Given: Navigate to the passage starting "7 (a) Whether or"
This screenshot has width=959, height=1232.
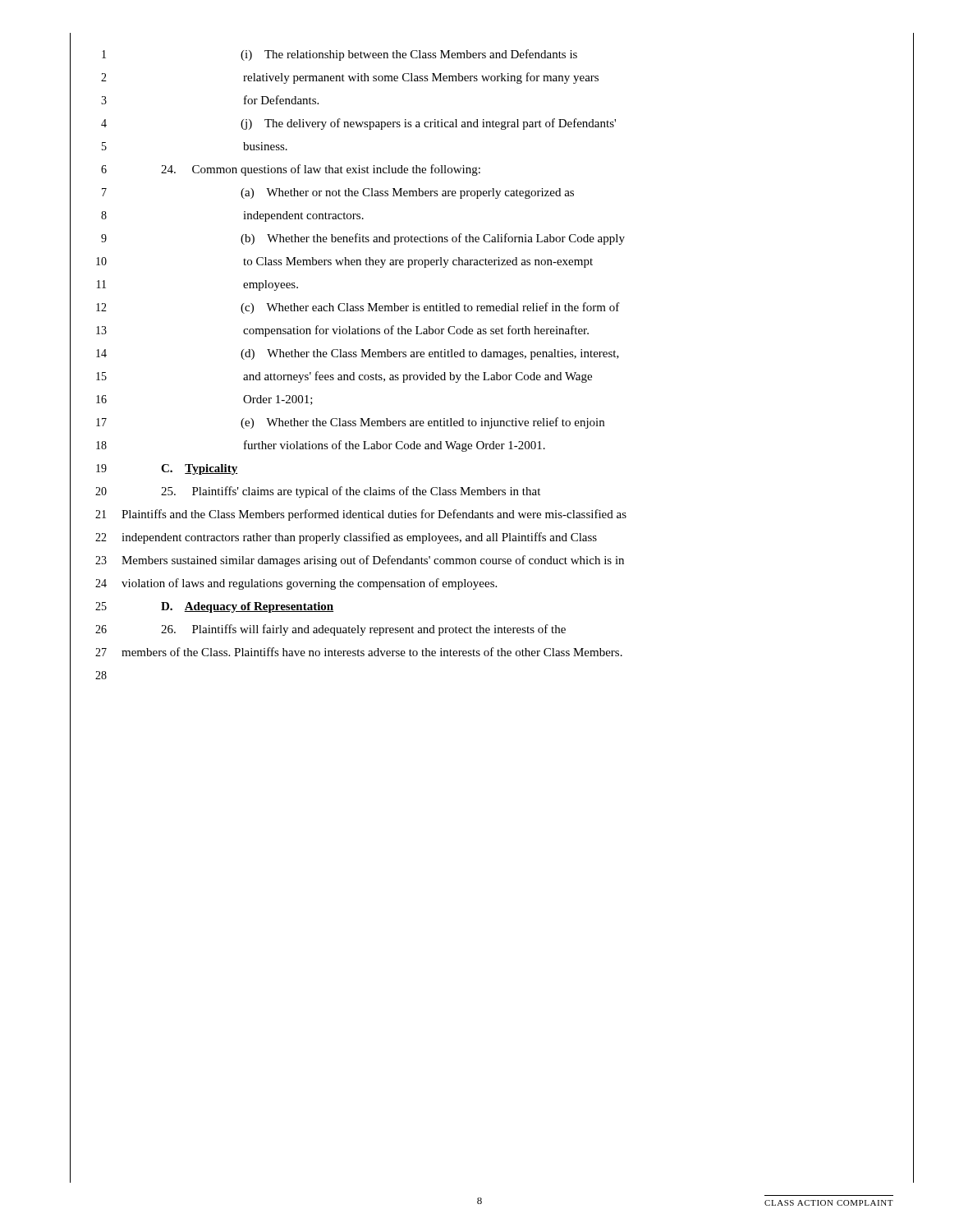Looking at the screenshot, I should (x=488, y=193).
